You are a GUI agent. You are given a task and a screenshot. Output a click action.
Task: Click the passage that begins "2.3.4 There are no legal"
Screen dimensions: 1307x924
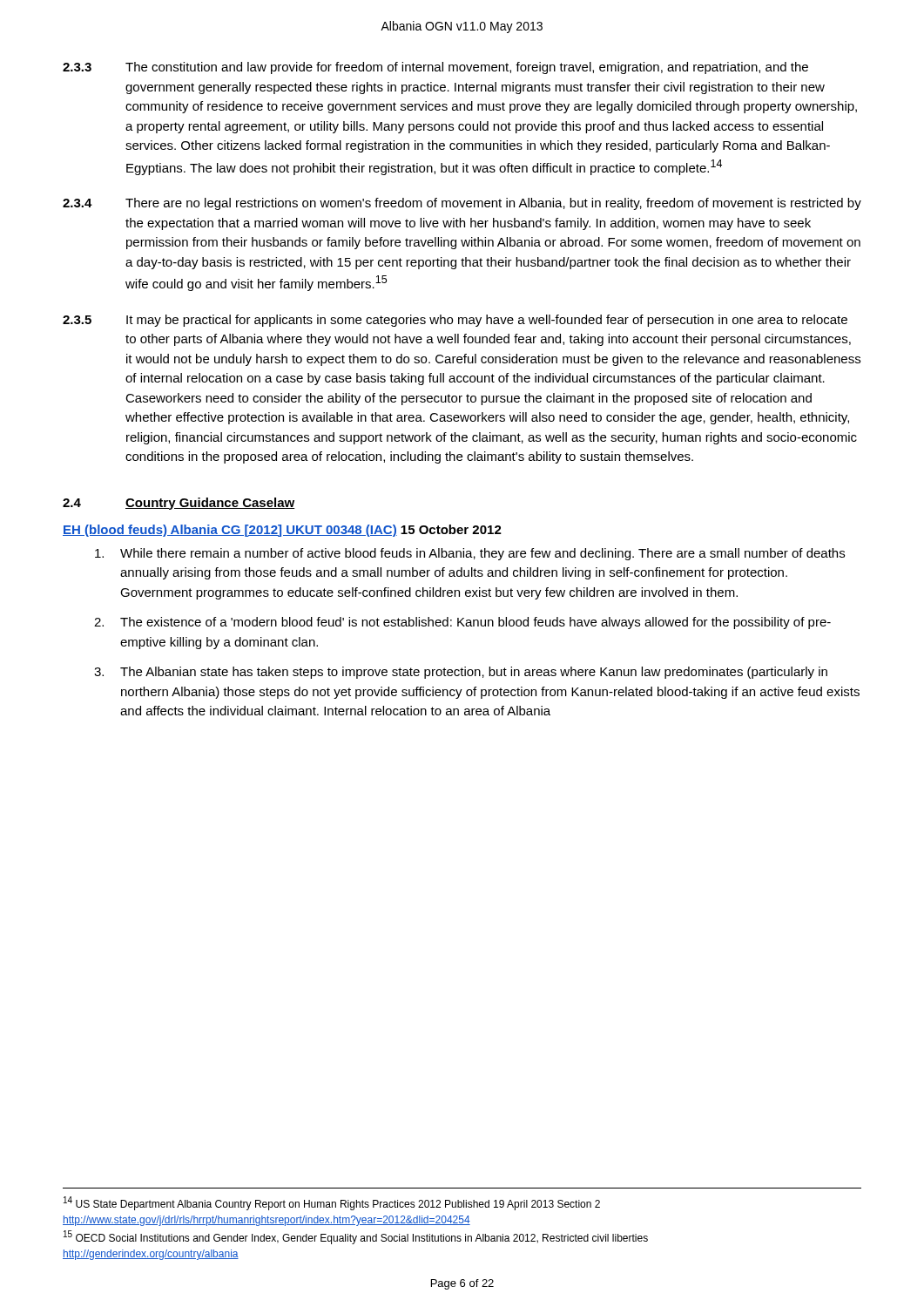pos(462,244)
